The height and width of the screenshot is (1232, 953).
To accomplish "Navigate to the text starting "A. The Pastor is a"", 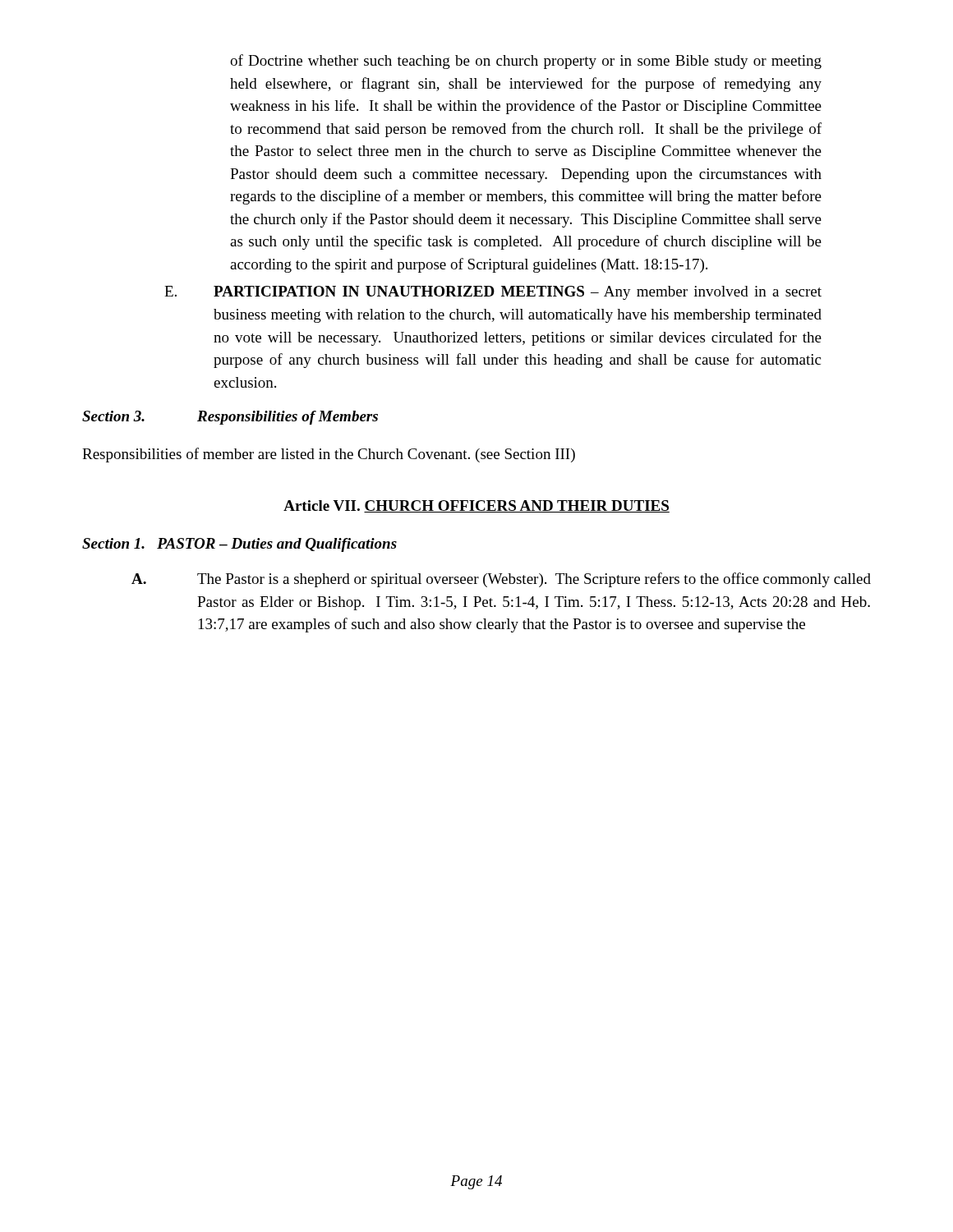I will [x=501, y=602].
